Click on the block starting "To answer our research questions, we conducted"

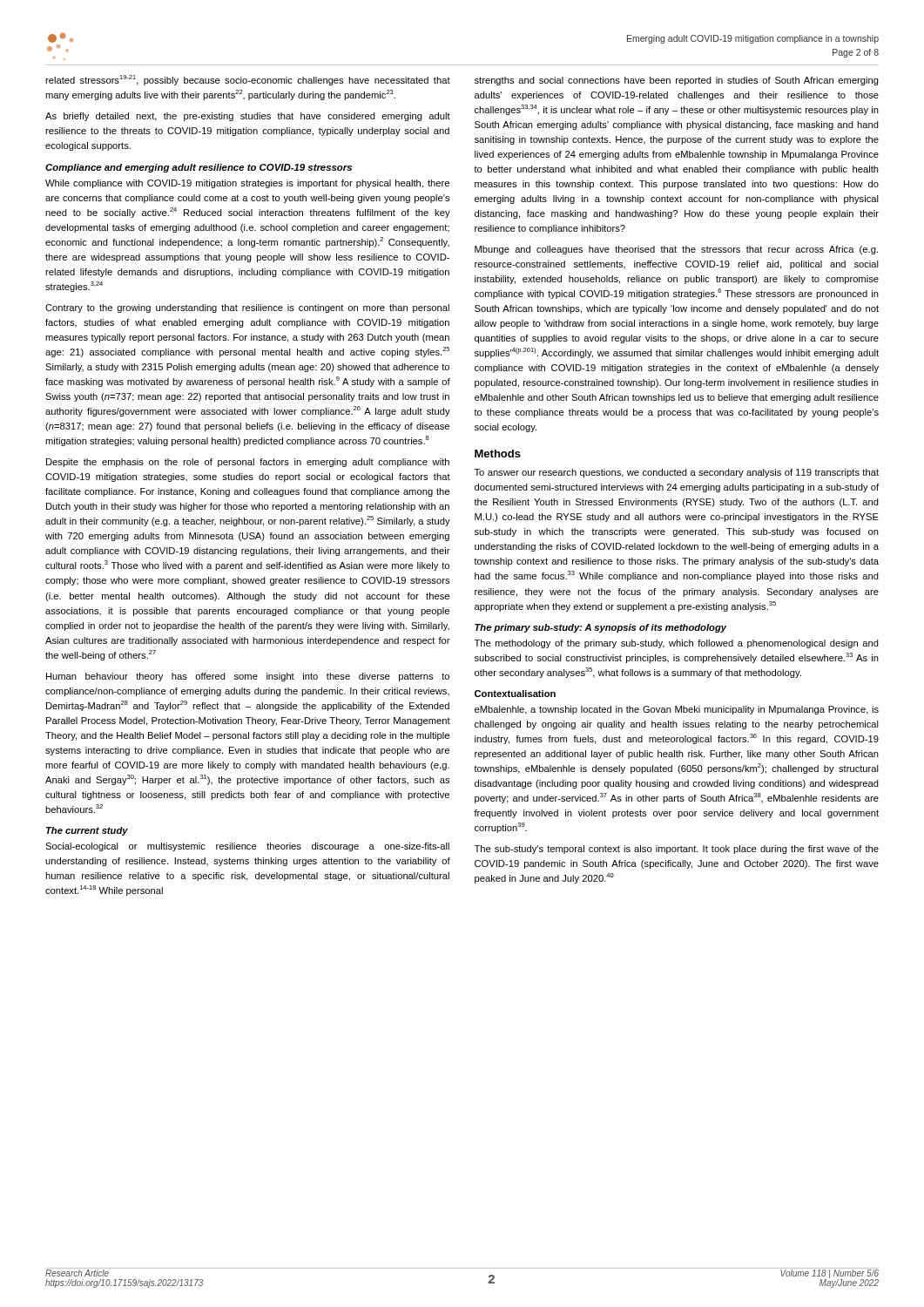pos(676,540)
